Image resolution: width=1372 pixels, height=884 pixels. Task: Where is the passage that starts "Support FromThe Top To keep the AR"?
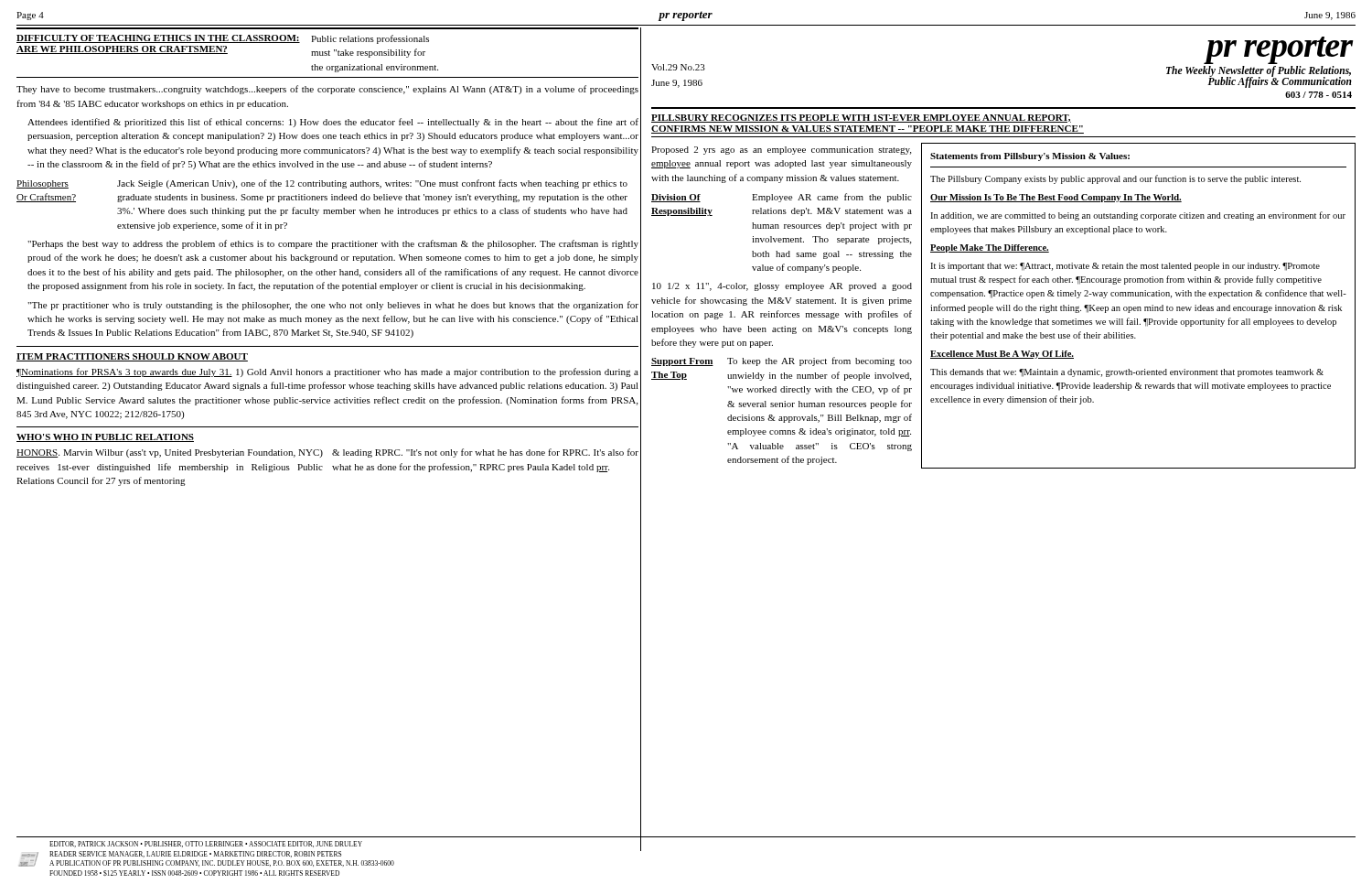[782, 411]
